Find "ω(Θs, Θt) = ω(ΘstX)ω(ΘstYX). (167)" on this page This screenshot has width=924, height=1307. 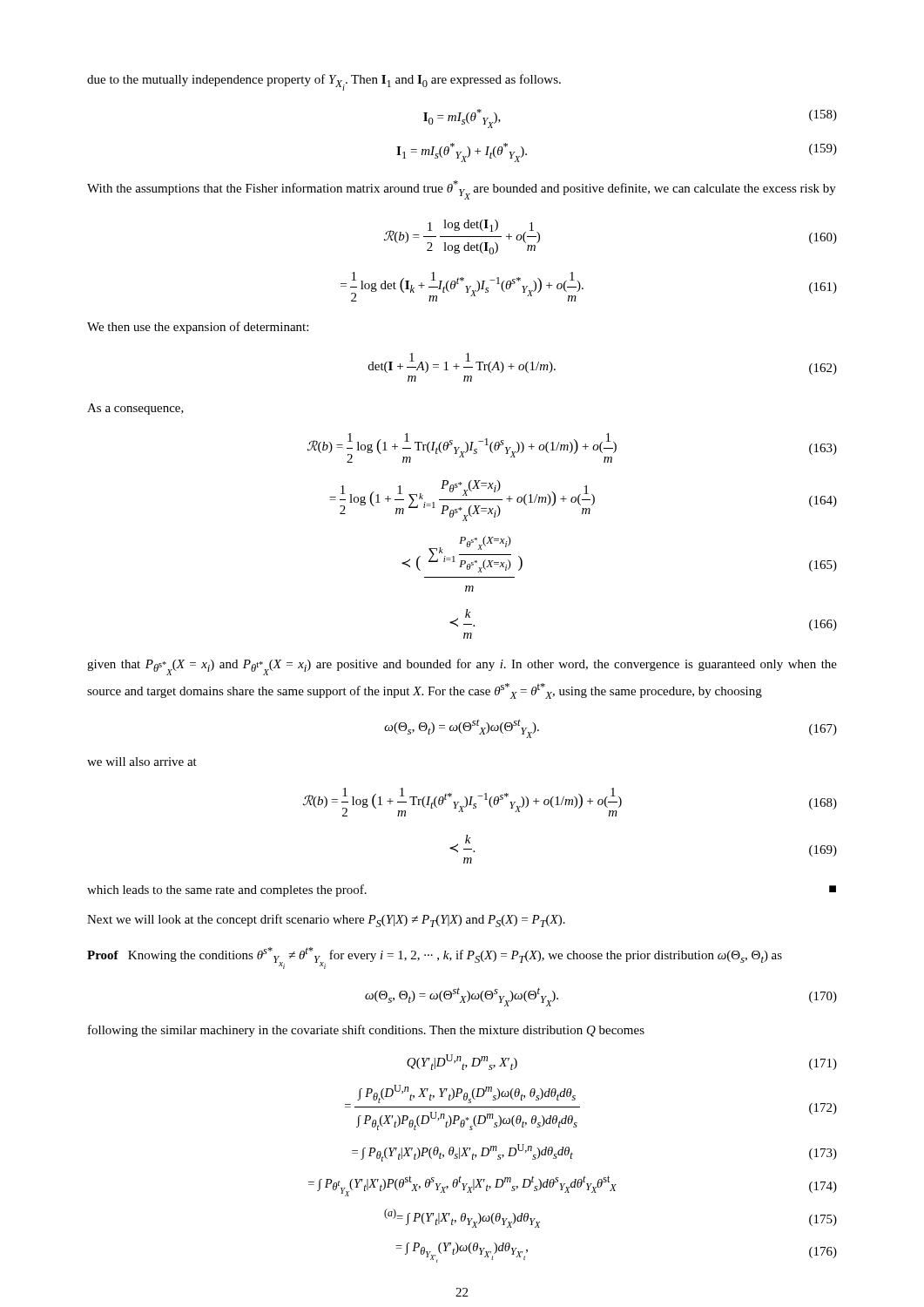click(x=459, y=728)
